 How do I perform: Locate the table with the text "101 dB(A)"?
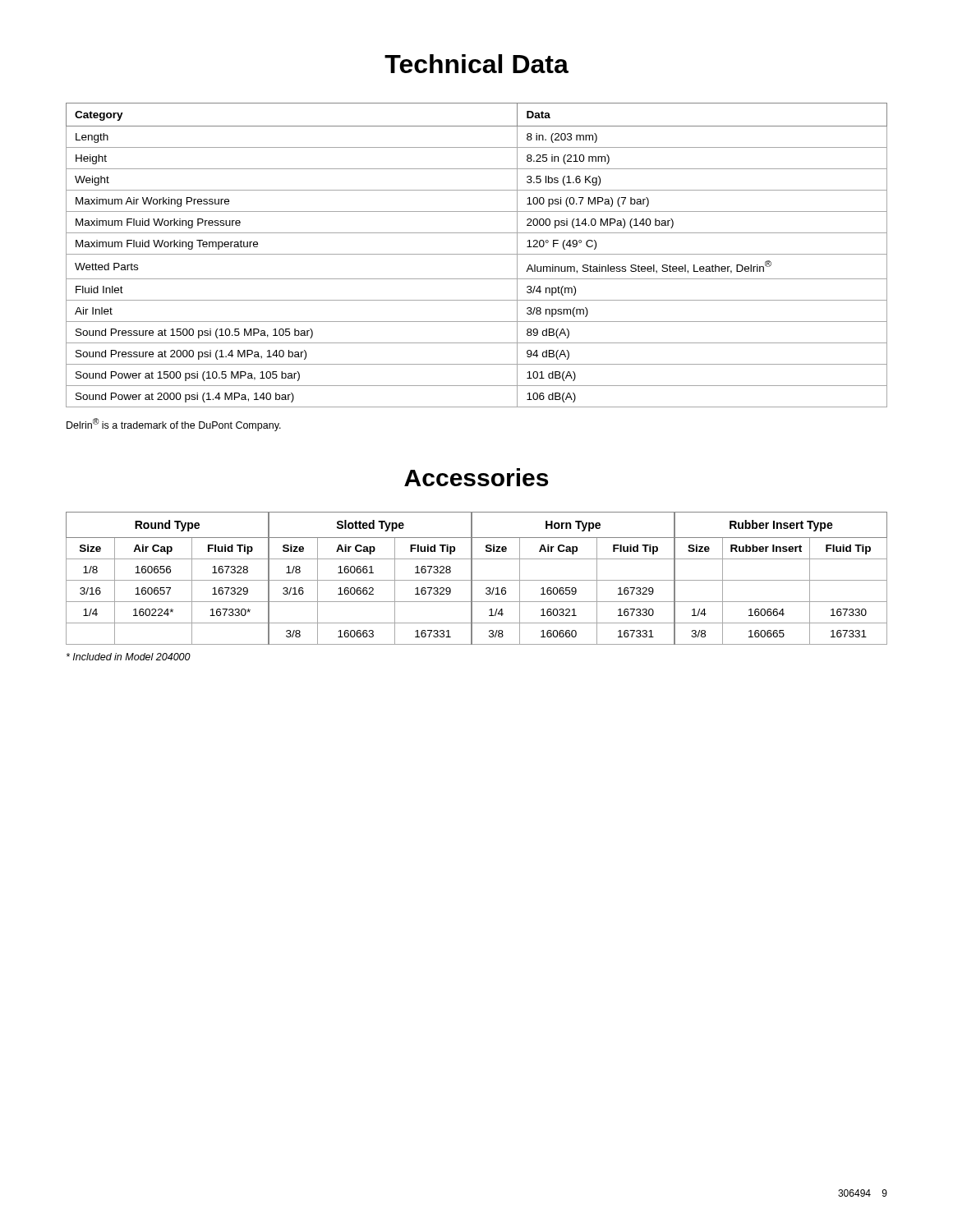476,255
